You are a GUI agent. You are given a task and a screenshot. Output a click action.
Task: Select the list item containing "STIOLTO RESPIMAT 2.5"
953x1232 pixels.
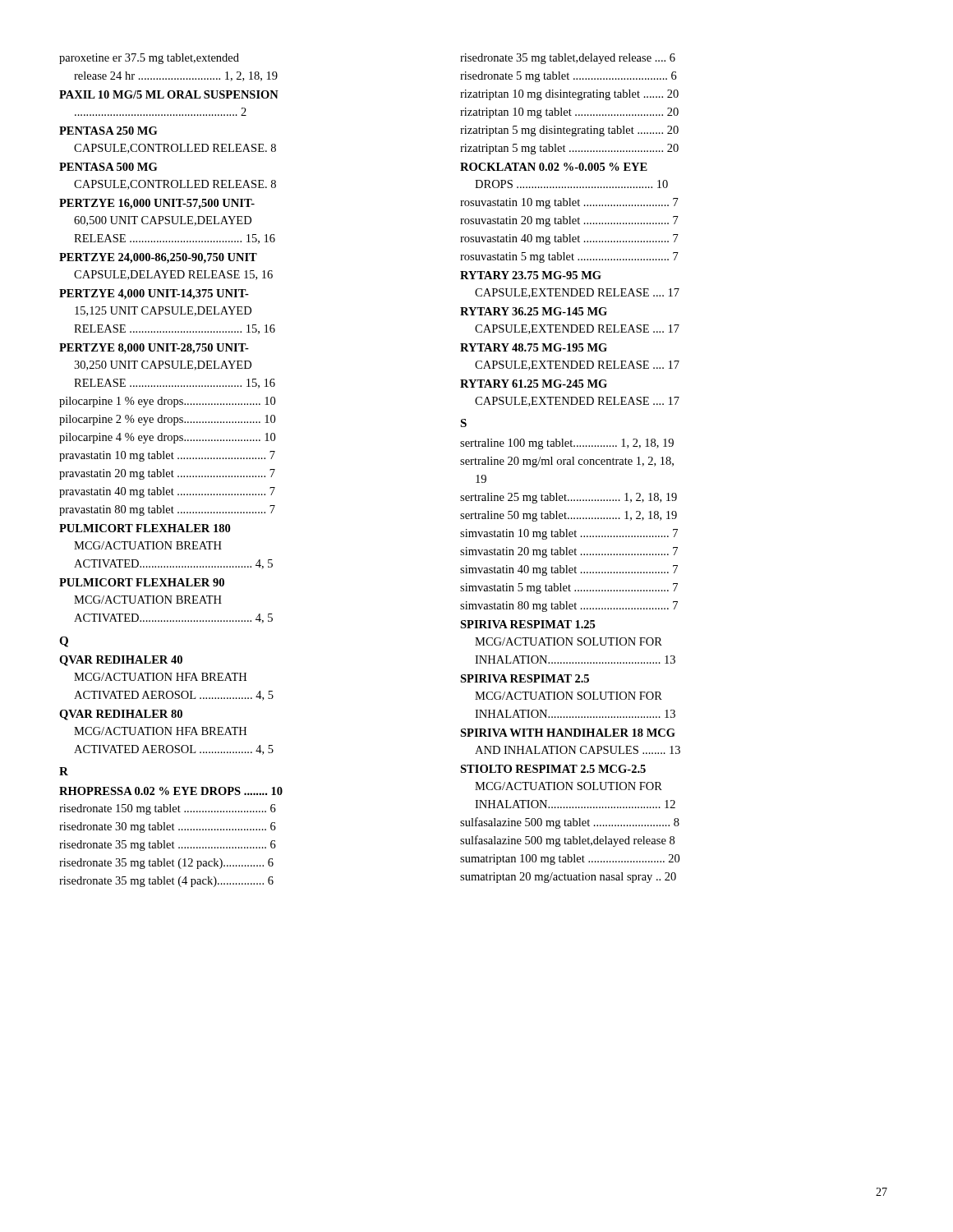pos(553,769)
